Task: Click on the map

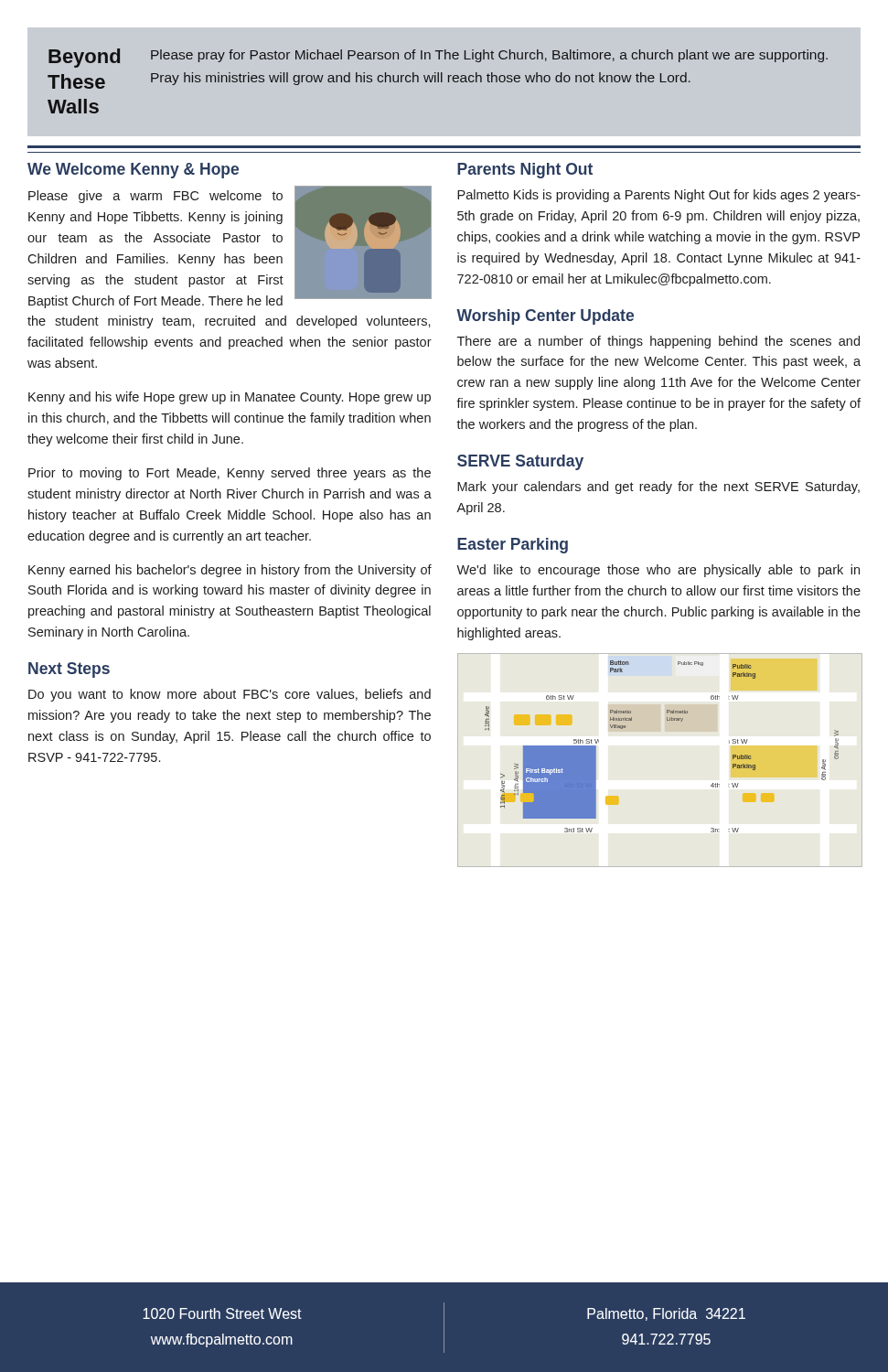Action: click(660, 760)
